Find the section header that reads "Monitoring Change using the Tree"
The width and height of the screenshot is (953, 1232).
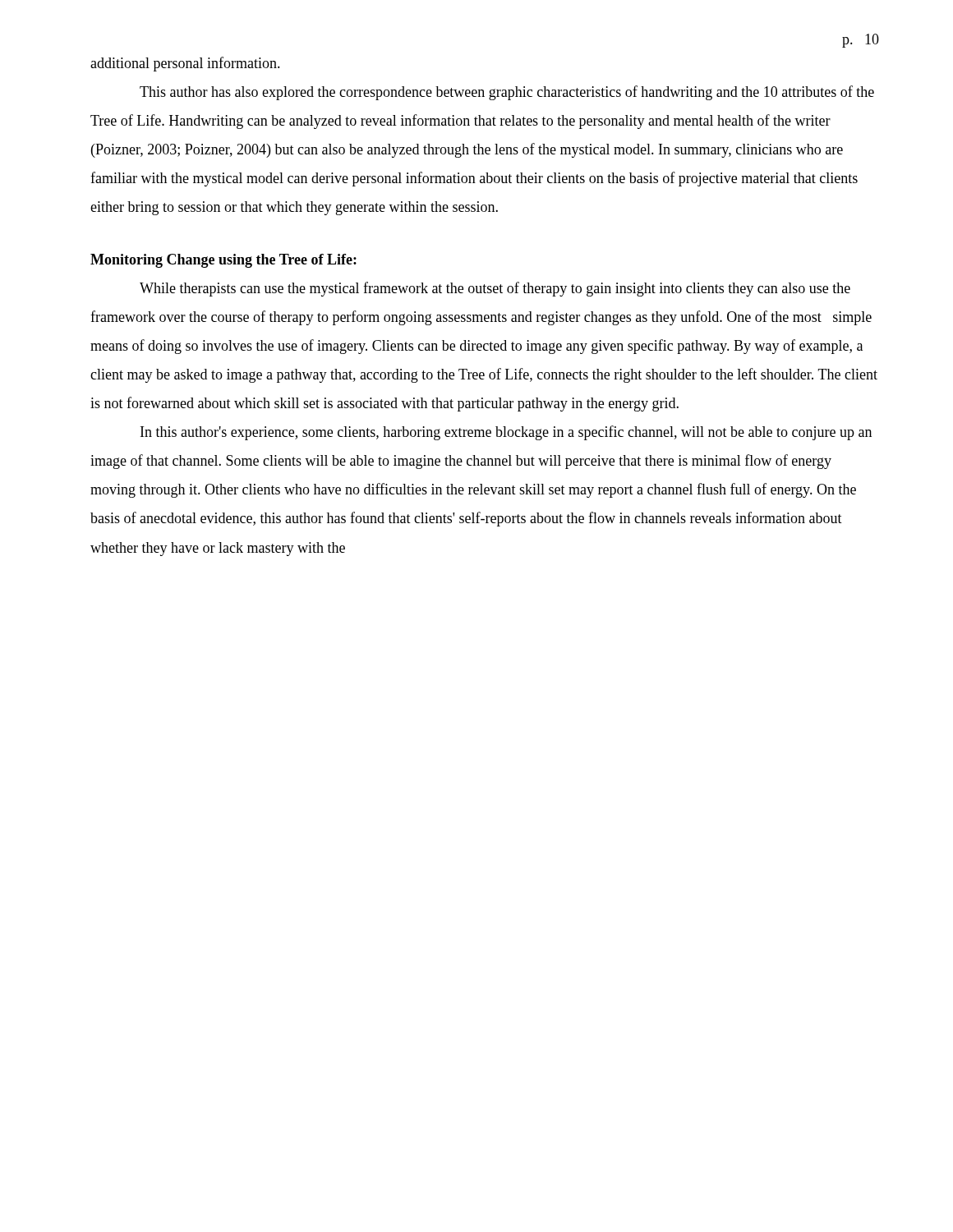click(224, 259)
